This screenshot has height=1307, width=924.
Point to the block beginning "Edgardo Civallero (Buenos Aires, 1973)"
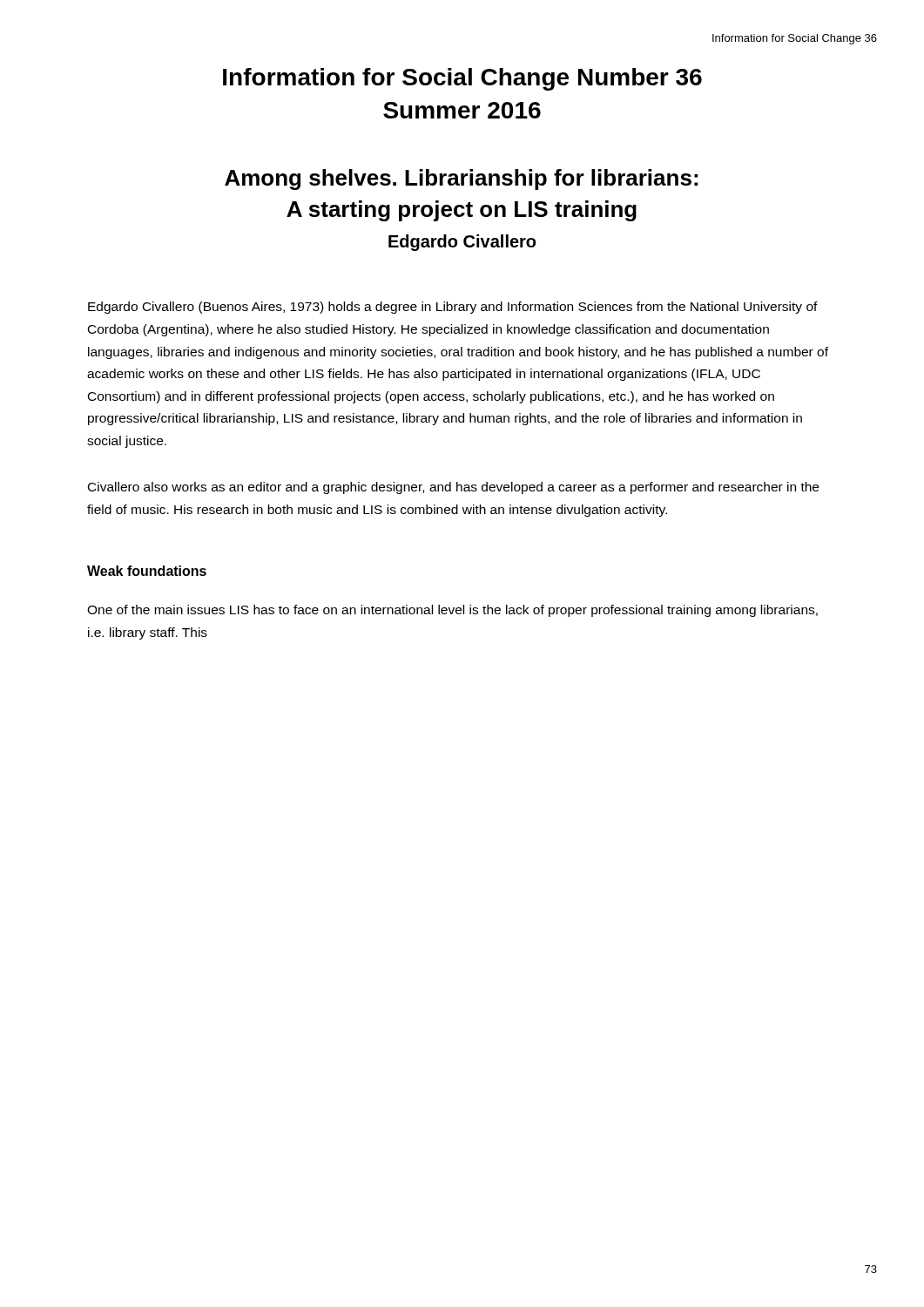[x=458, y=373]
